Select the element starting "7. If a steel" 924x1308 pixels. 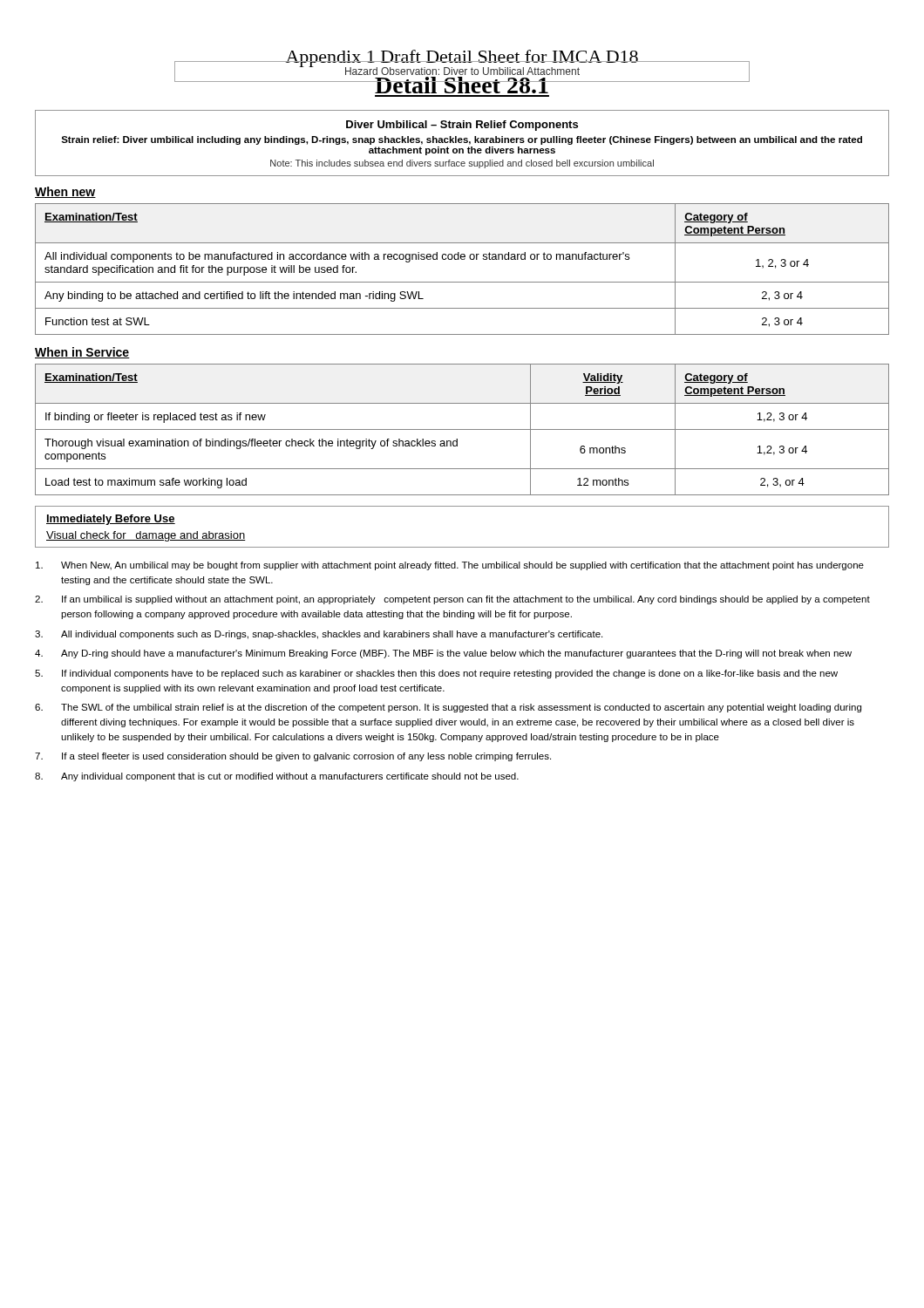click(x=462, y=757)
